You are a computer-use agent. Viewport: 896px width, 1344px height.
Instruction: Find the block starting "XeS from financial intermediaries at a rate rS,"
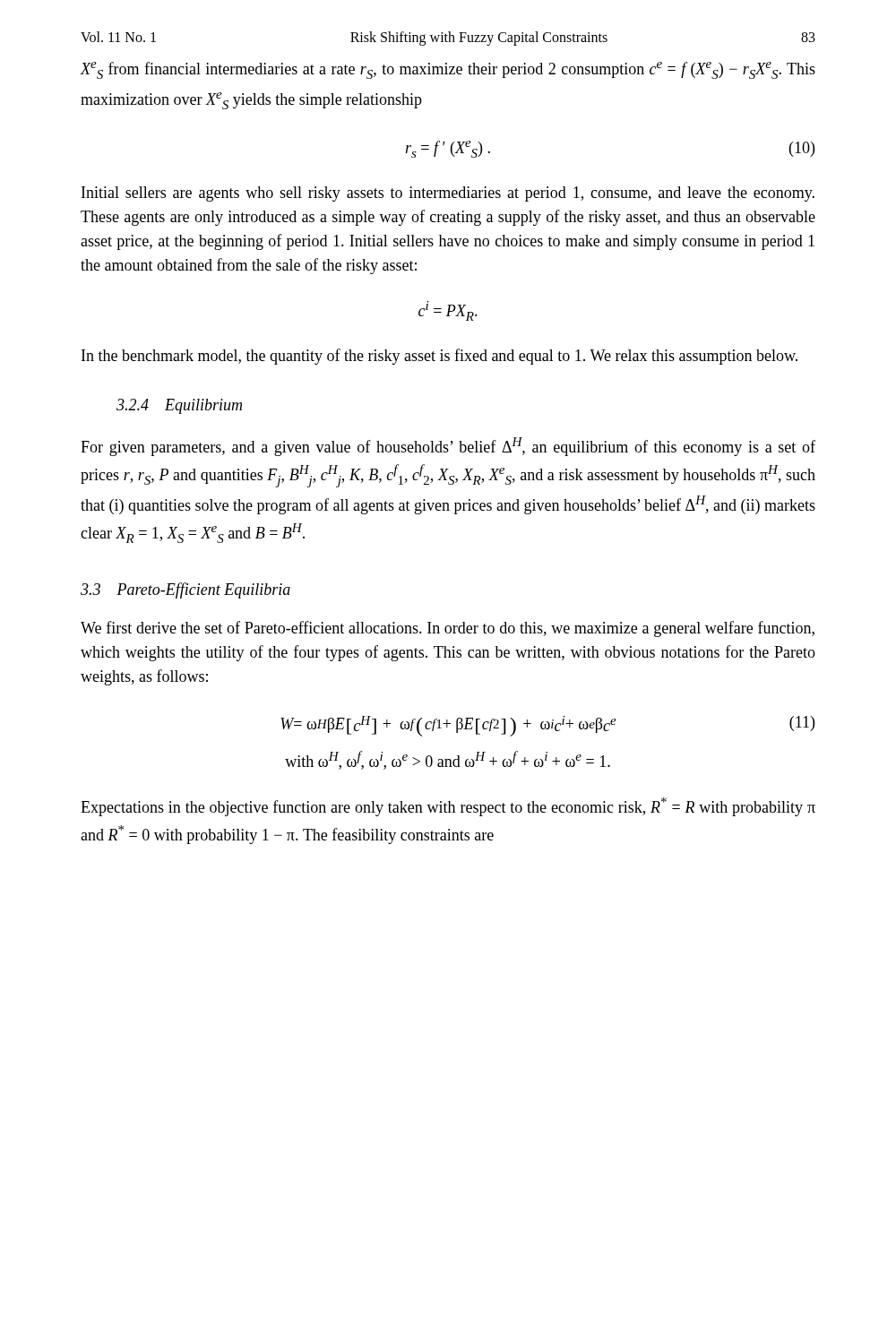(x=448, y=84)
